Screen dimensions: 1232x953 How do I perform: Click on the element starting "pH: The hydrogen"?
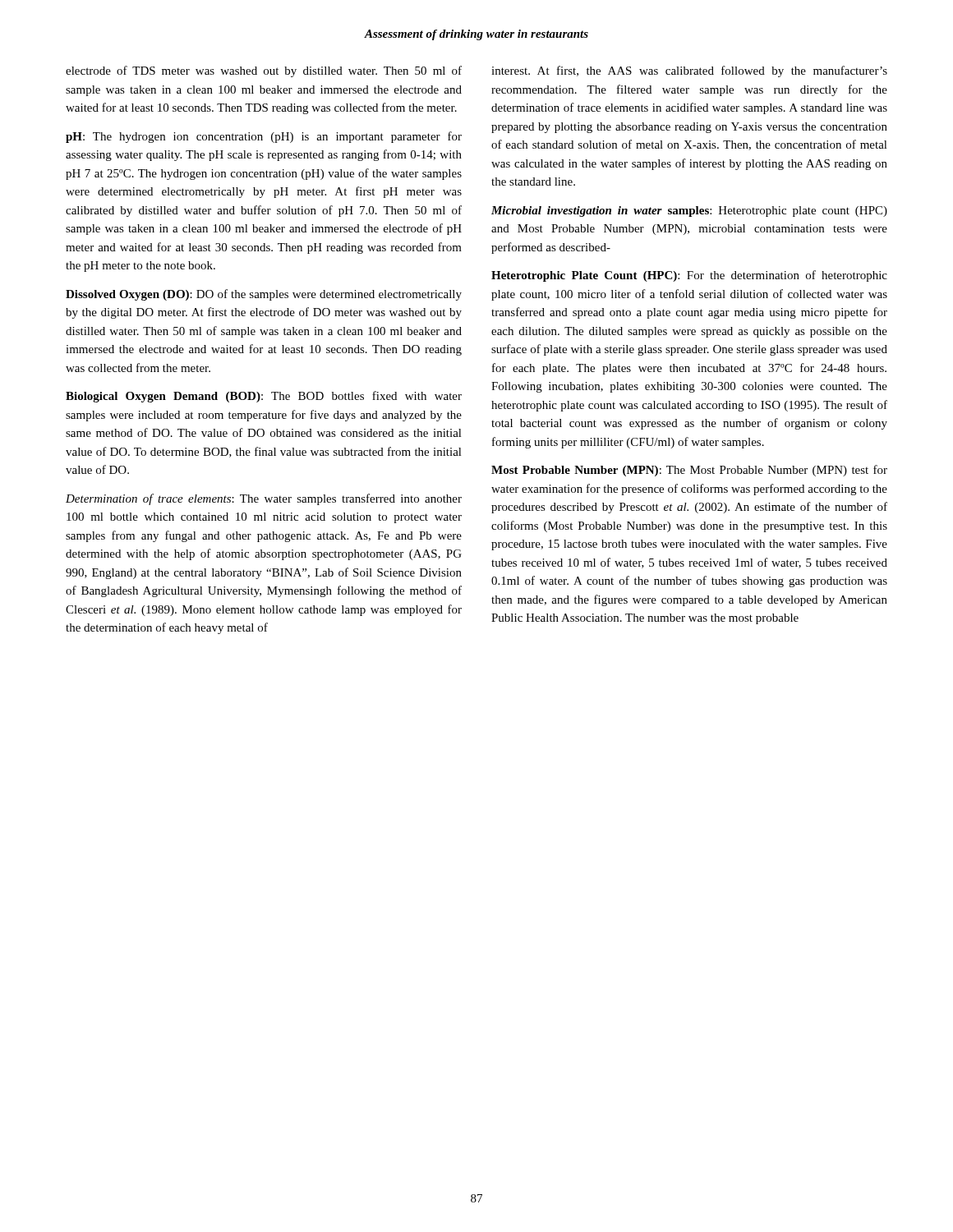point(264,201)
